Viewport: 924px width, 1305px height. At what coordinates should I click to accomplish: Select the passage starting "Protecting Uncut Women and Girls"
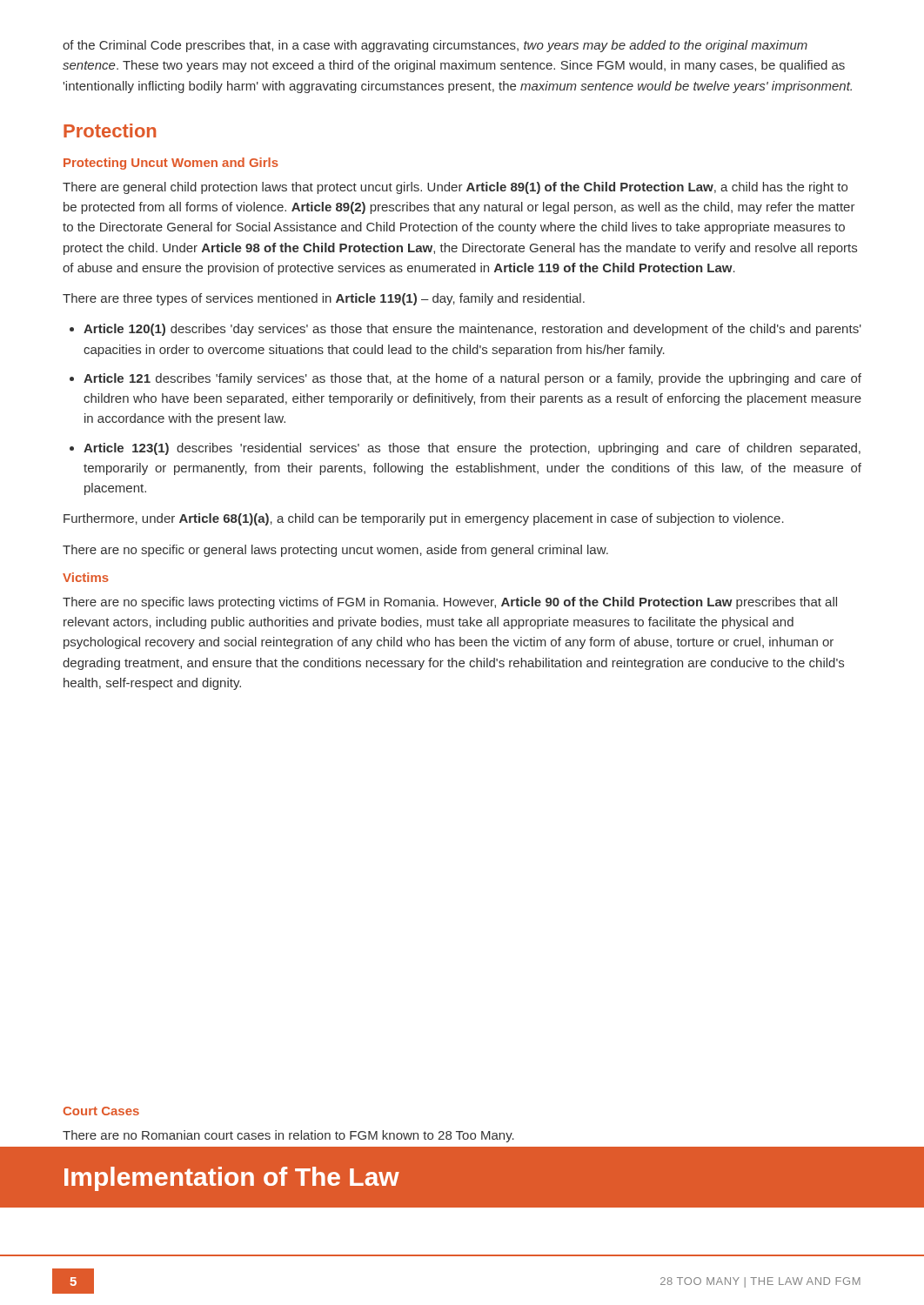[x=171, y=162]
